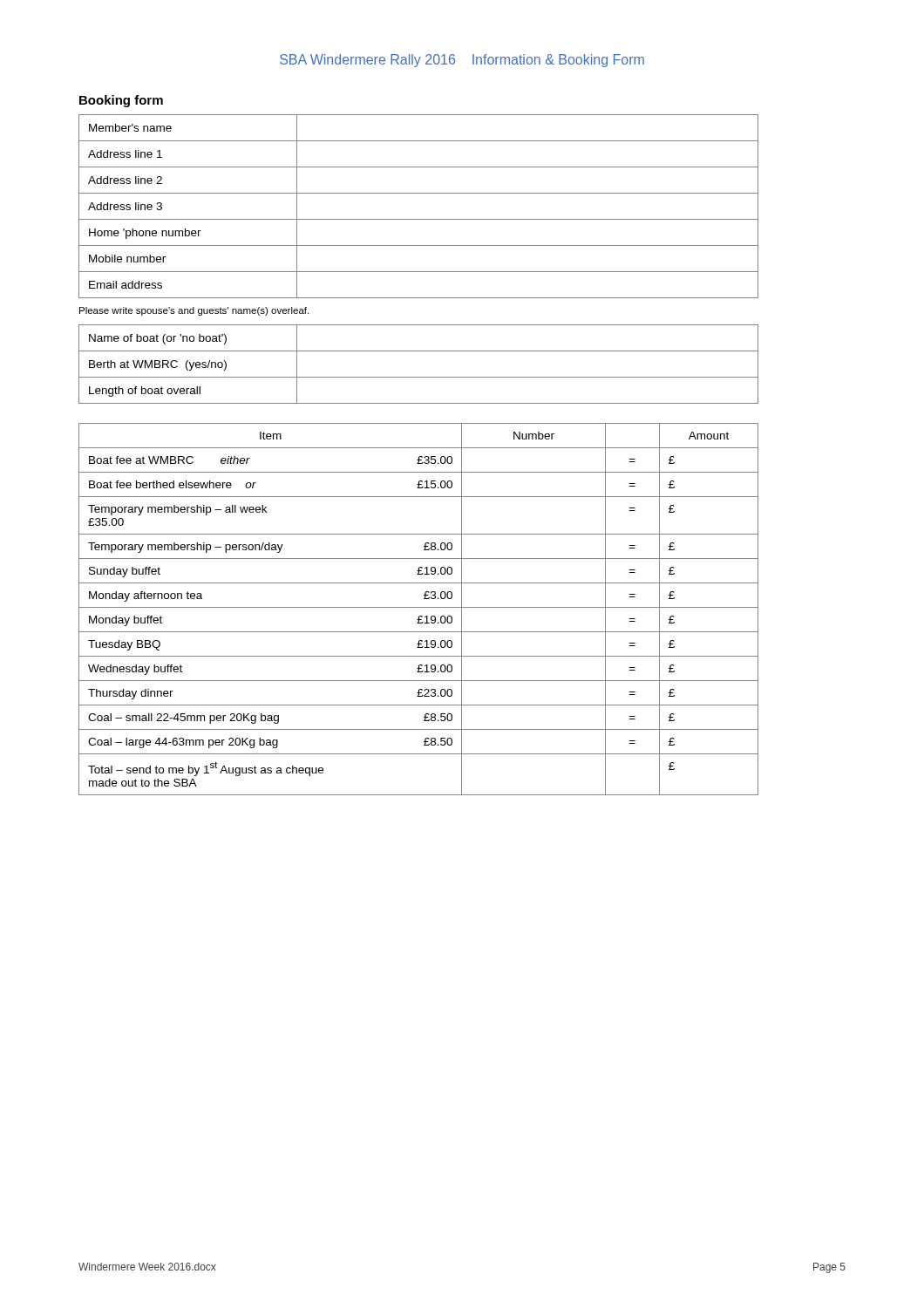Locate the table with the text "Coal – small 22-45mm"
924x1308 pixels.
(x=462, y=609)
